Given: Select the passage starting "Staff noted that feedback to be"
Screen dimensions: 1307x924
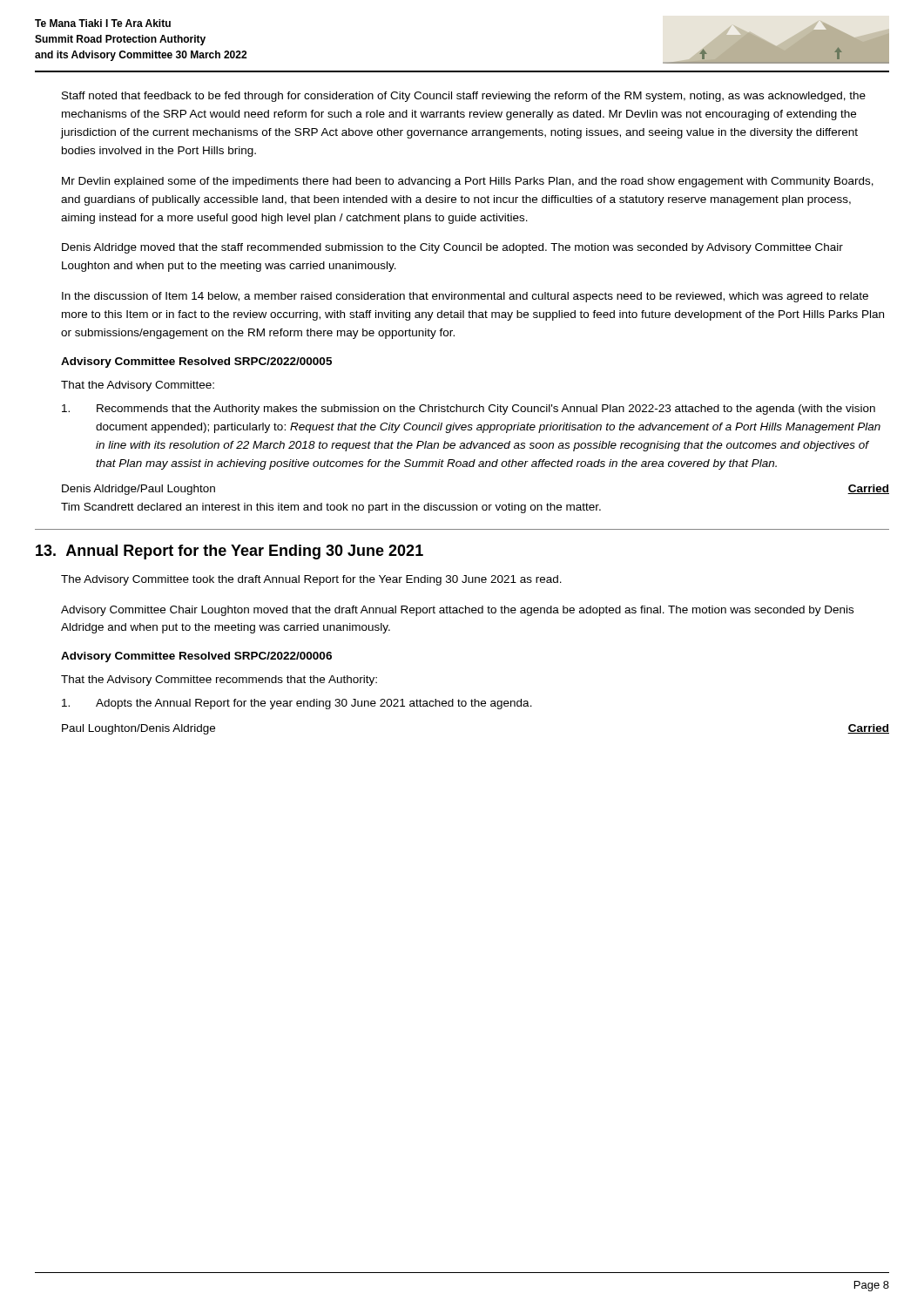Looking at the screenshot, I should click(463, 123).
